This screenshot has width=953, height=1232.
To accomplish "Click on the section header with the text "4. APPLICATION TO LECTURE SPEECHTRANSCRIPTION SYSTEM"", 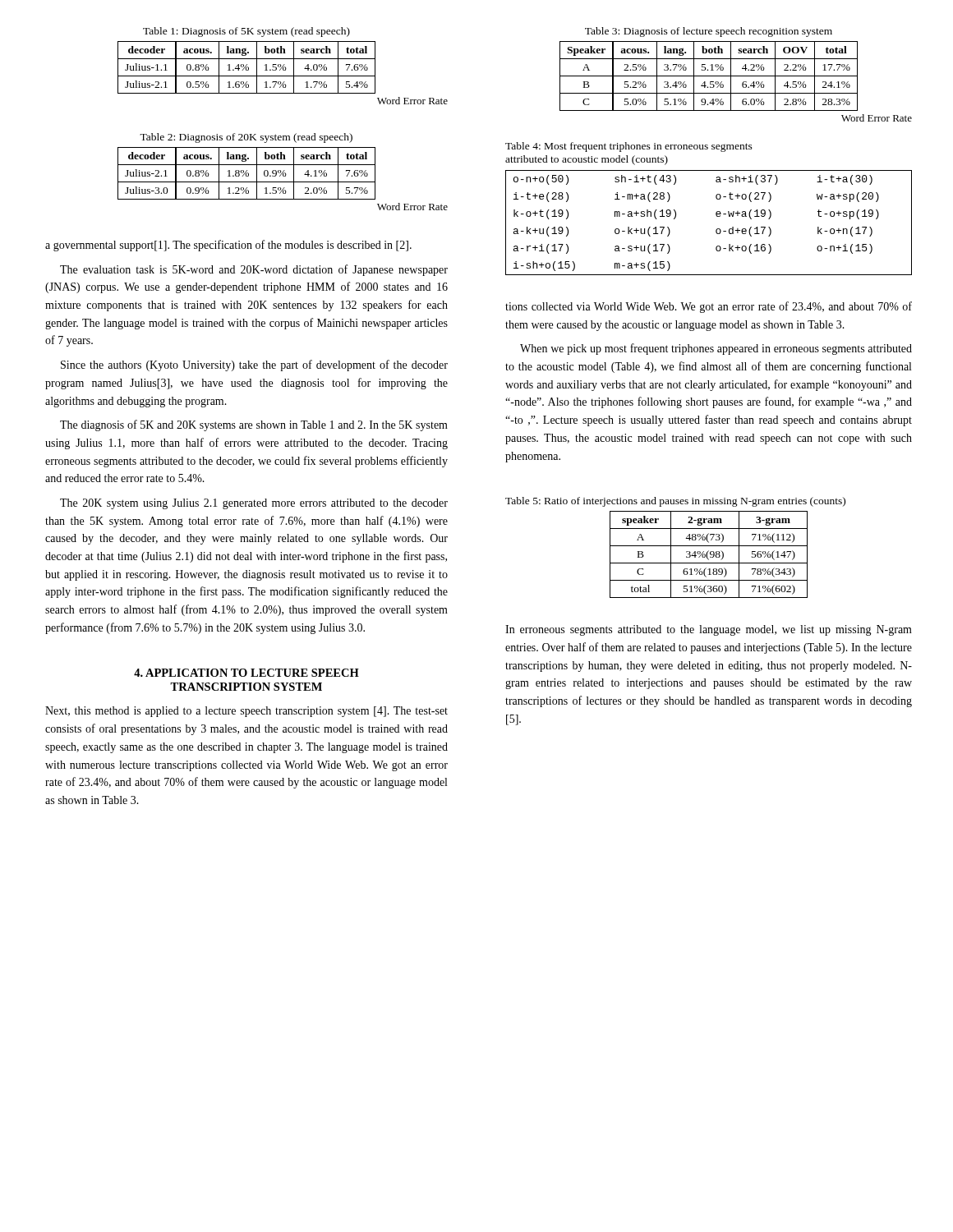I will coord(246,680).
